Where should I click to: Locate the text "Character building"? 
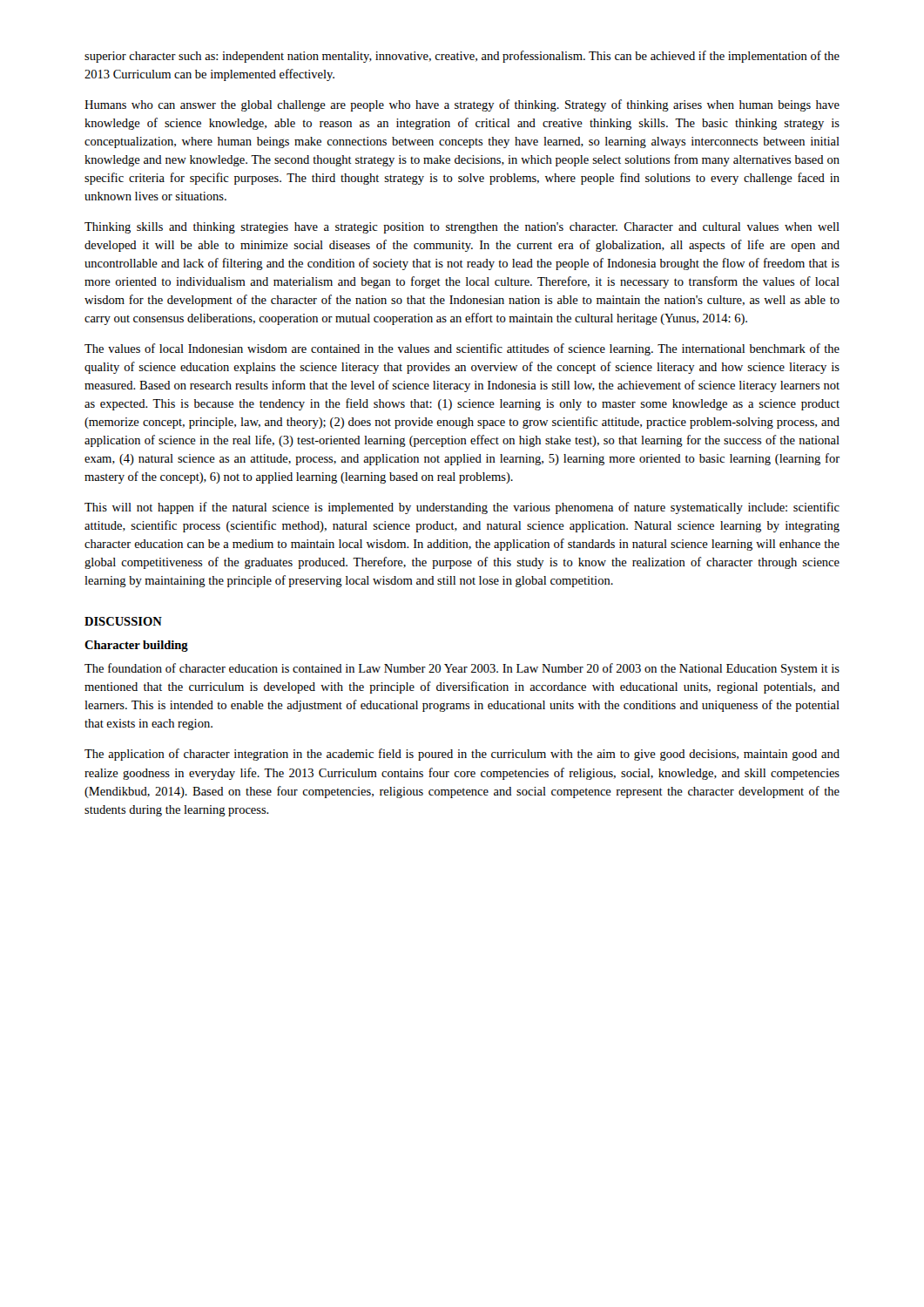(136, 645)
